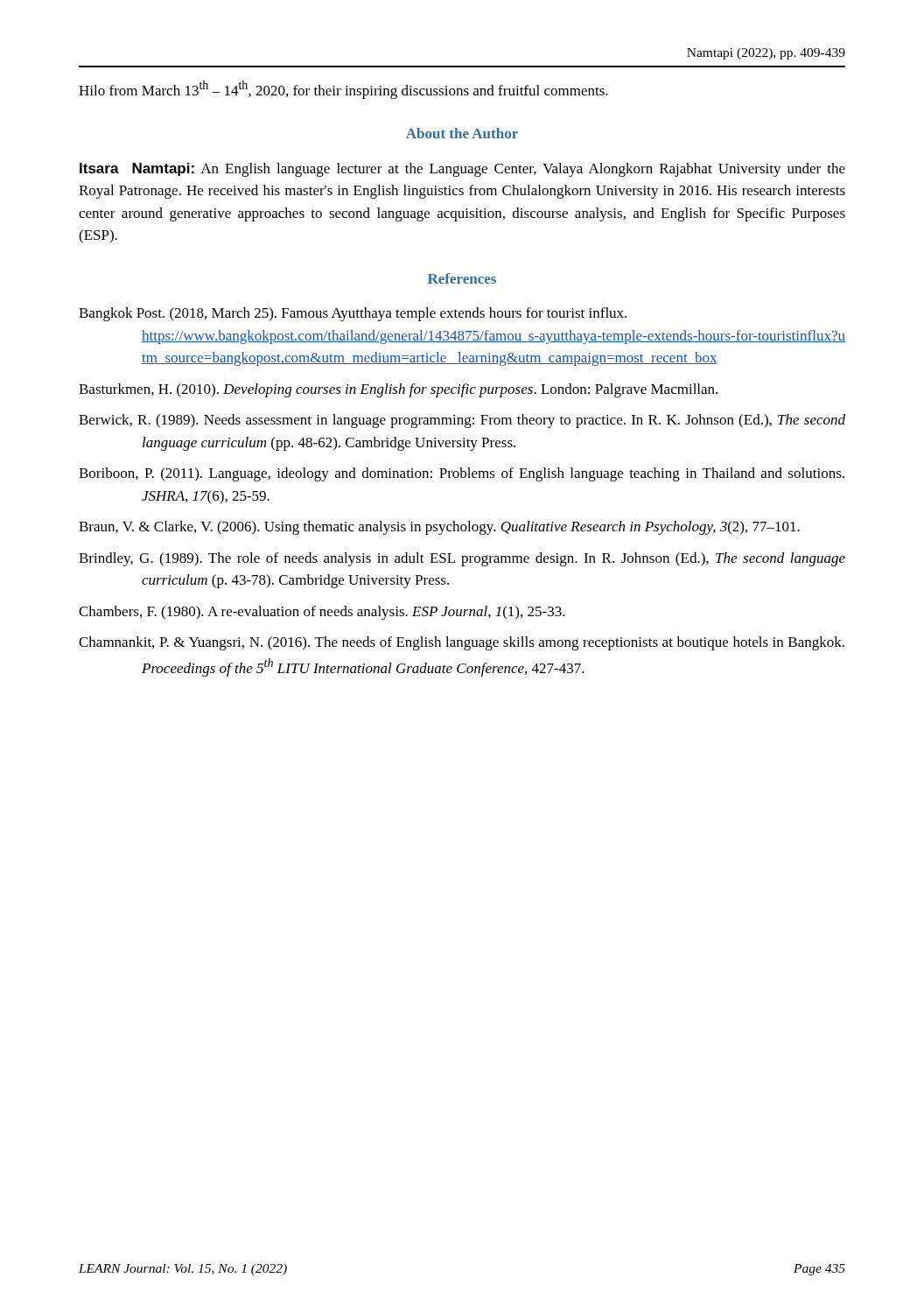Navigate to the element starting "Berwick, R. (1989). Needs assessment"
The height and width of the screenshot is (1313, 924).
point(462,431)
